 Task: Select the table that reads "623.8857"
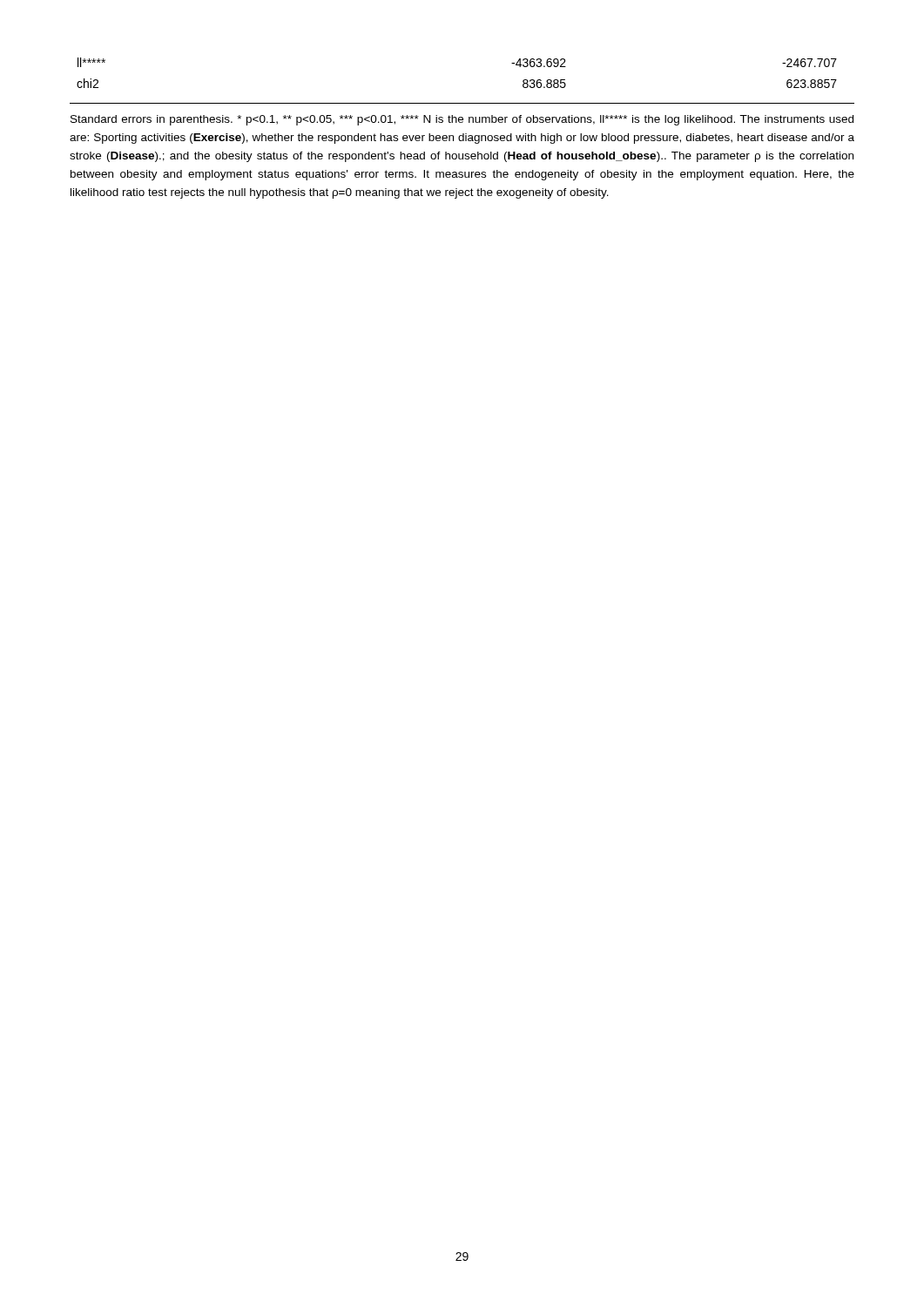[x=462, y=73]
